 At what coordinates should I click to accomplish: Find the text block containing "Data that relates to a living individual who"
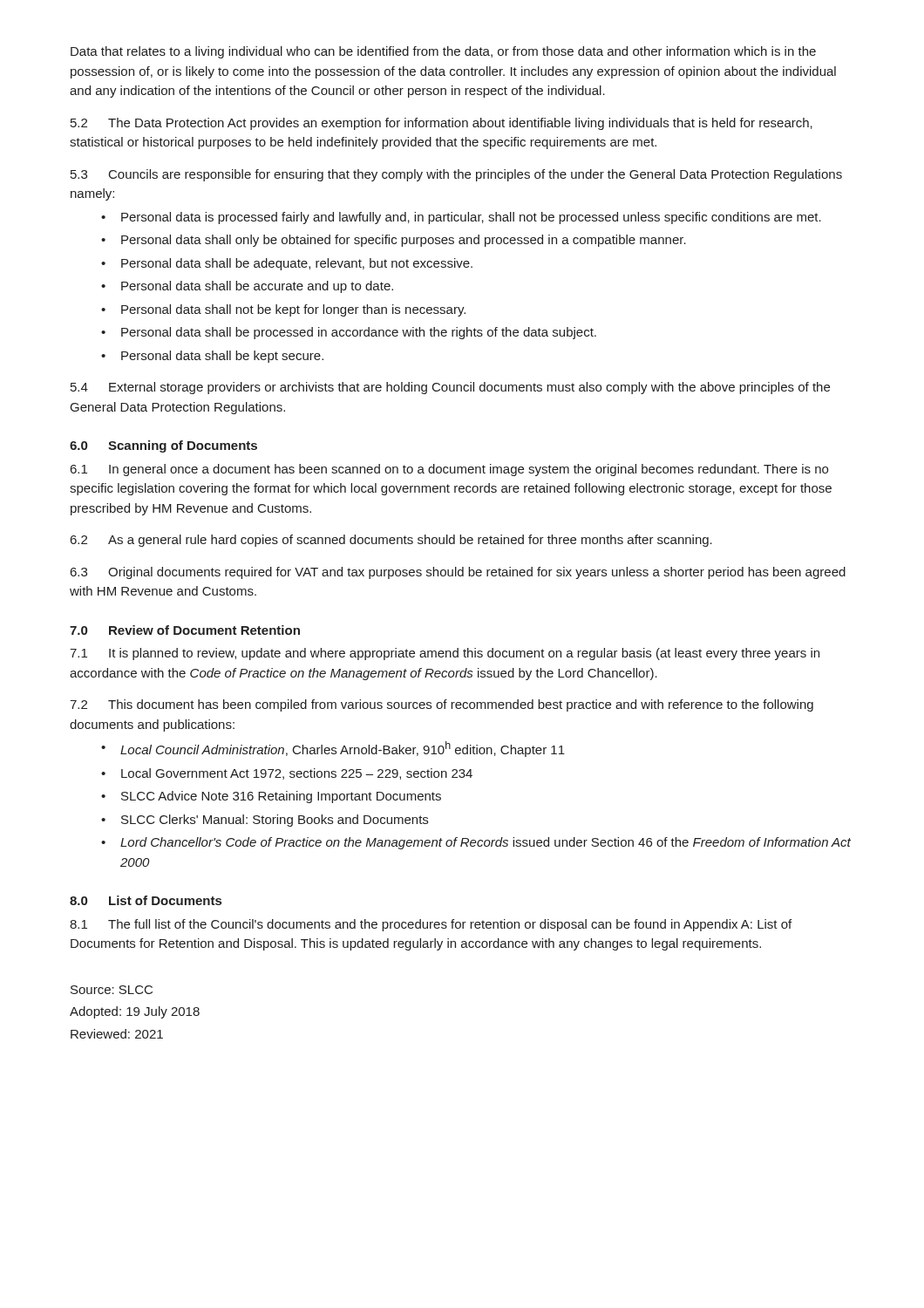click(453, 71)
